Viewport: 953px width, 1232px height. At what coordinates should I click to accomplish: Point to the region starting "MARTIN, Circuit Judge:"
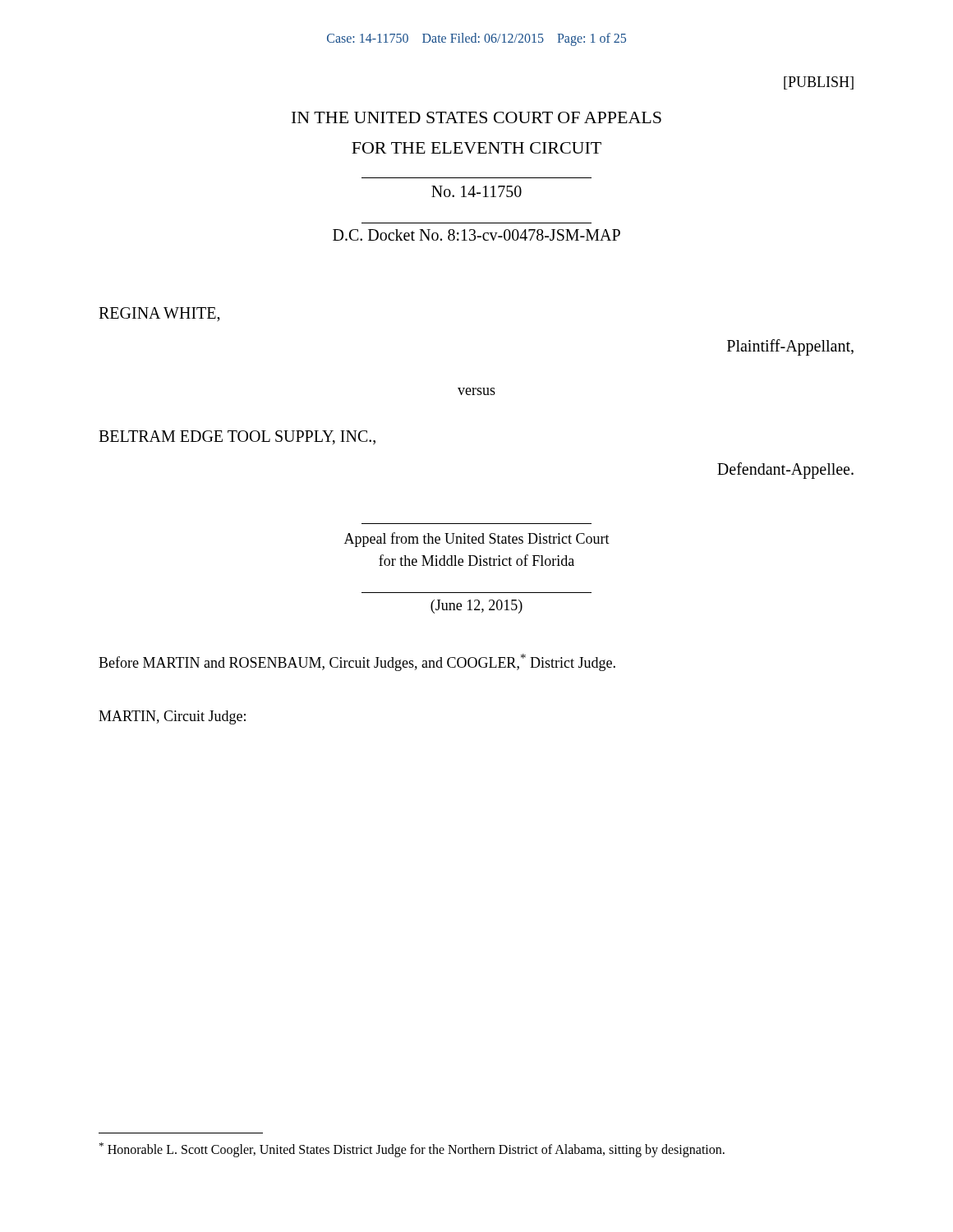click(x=173, y=716)
